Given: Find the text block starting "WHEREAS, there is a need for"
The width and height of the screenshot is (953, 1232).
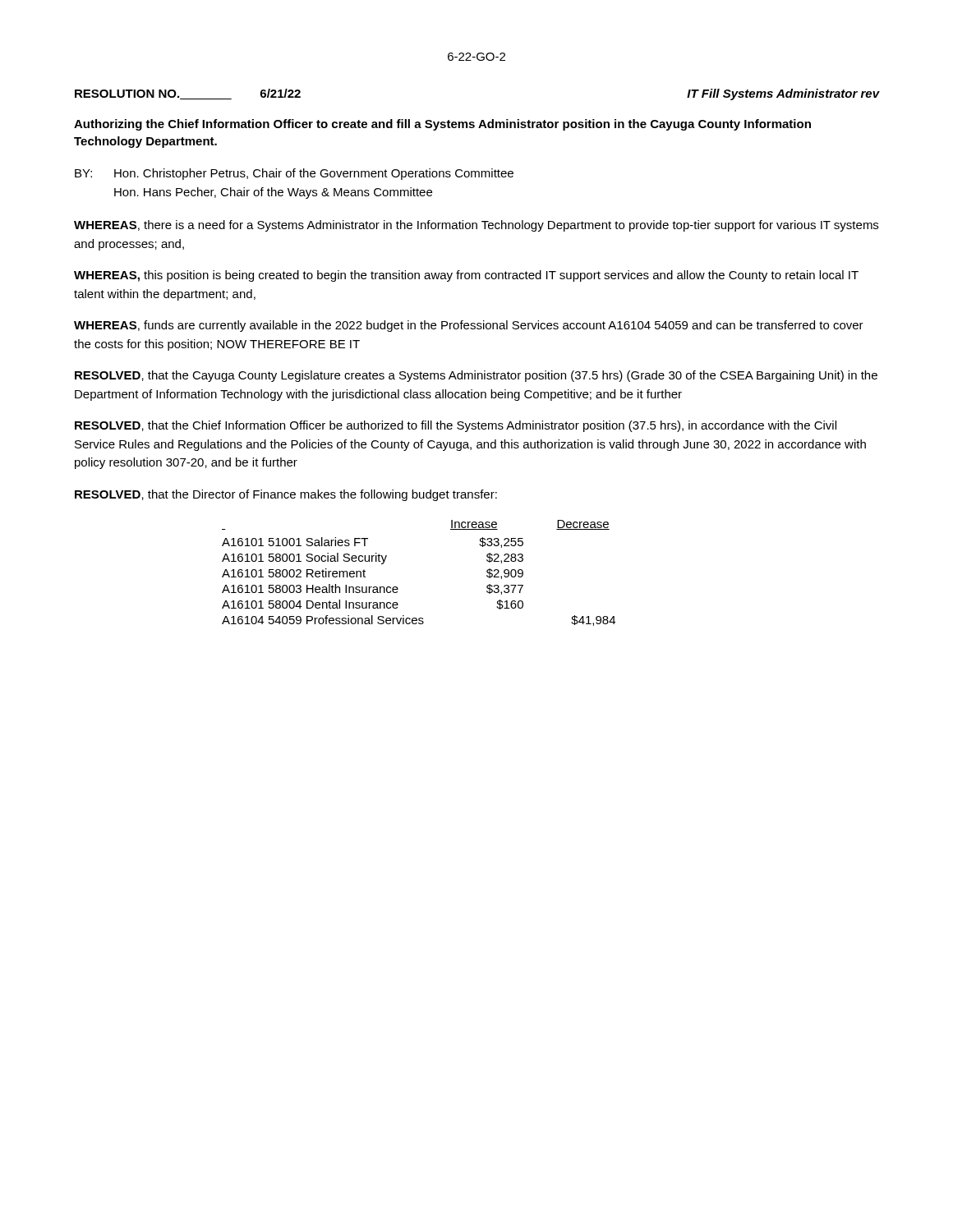Looking at the screenshot, I should tap(476, 234).
